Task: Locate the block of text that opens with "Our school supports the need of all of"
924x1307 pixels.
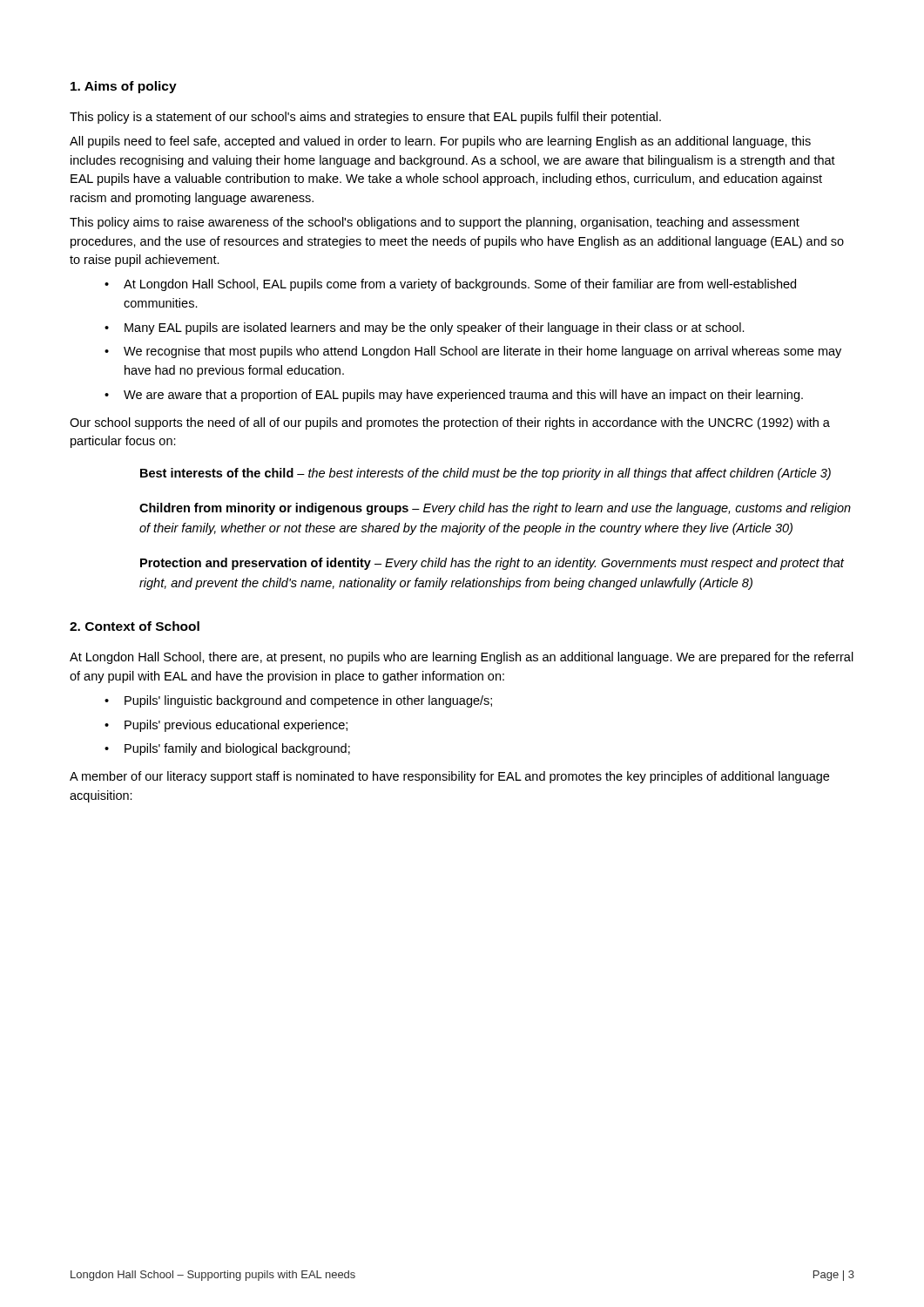Action: tap(450, 432)
